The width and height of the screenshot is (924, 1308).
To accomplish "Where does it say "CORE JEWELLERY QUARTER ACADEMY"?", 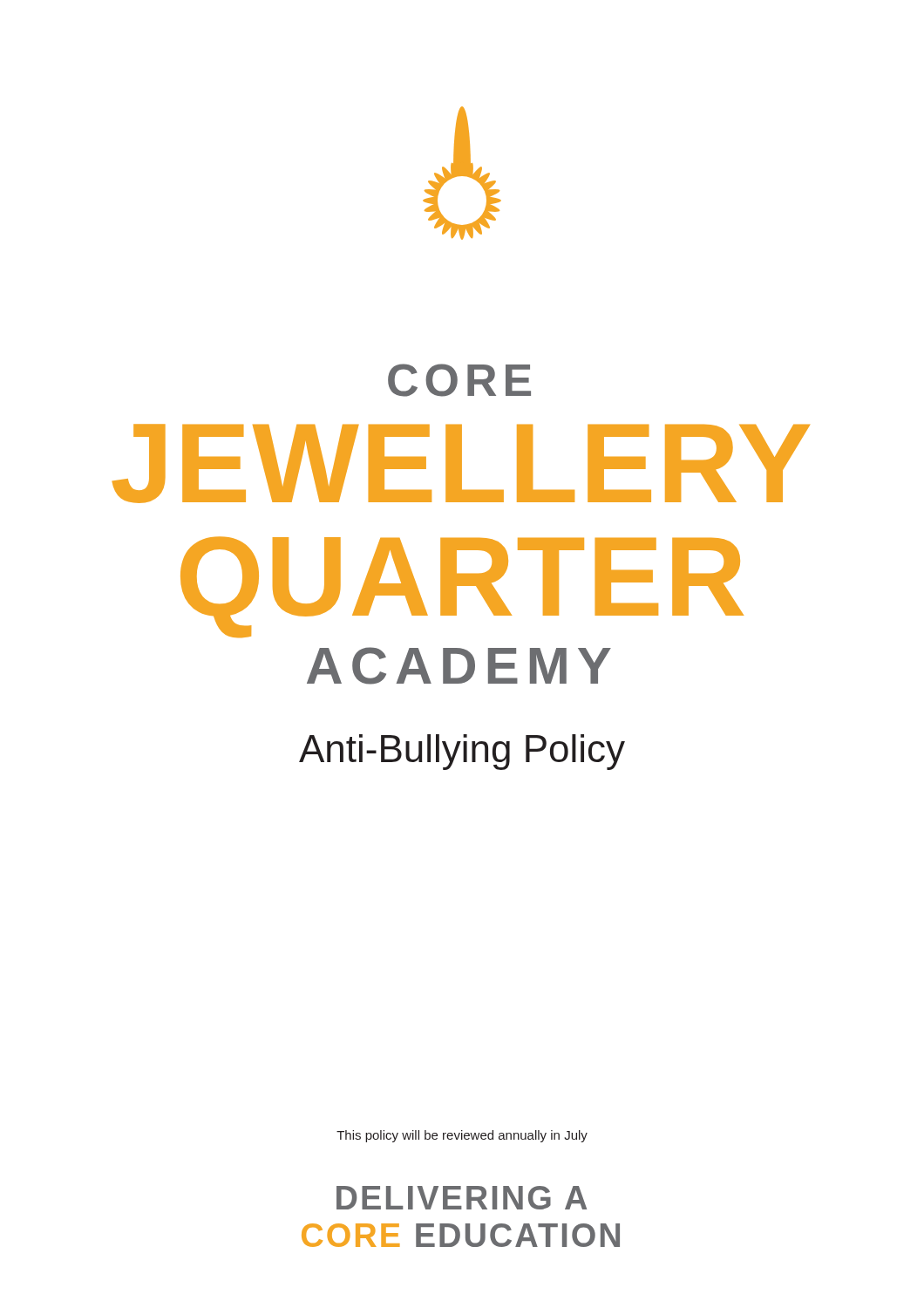I will (462, 525).
